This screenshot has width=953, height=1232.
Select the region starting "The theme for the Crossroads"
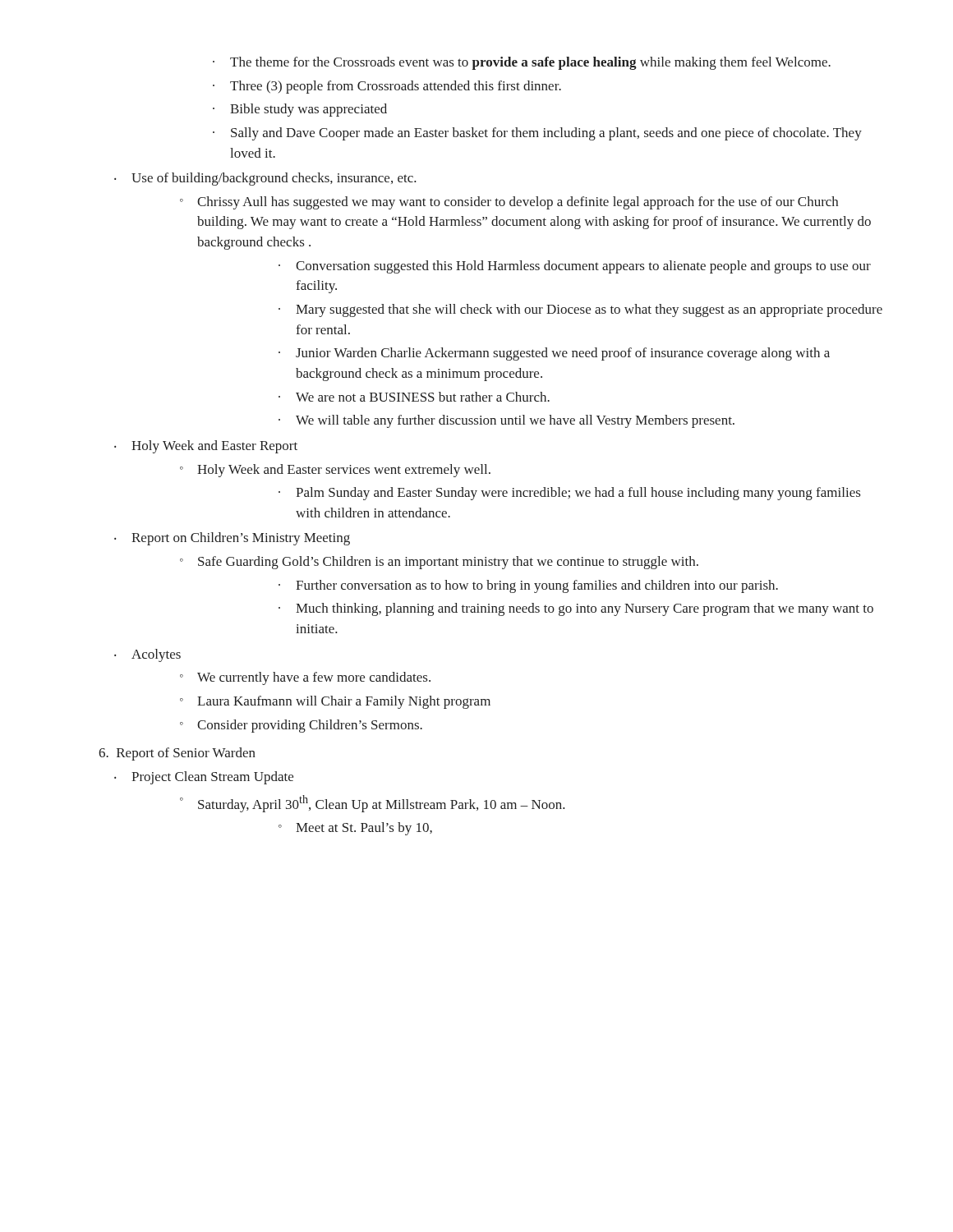[530, 63]
